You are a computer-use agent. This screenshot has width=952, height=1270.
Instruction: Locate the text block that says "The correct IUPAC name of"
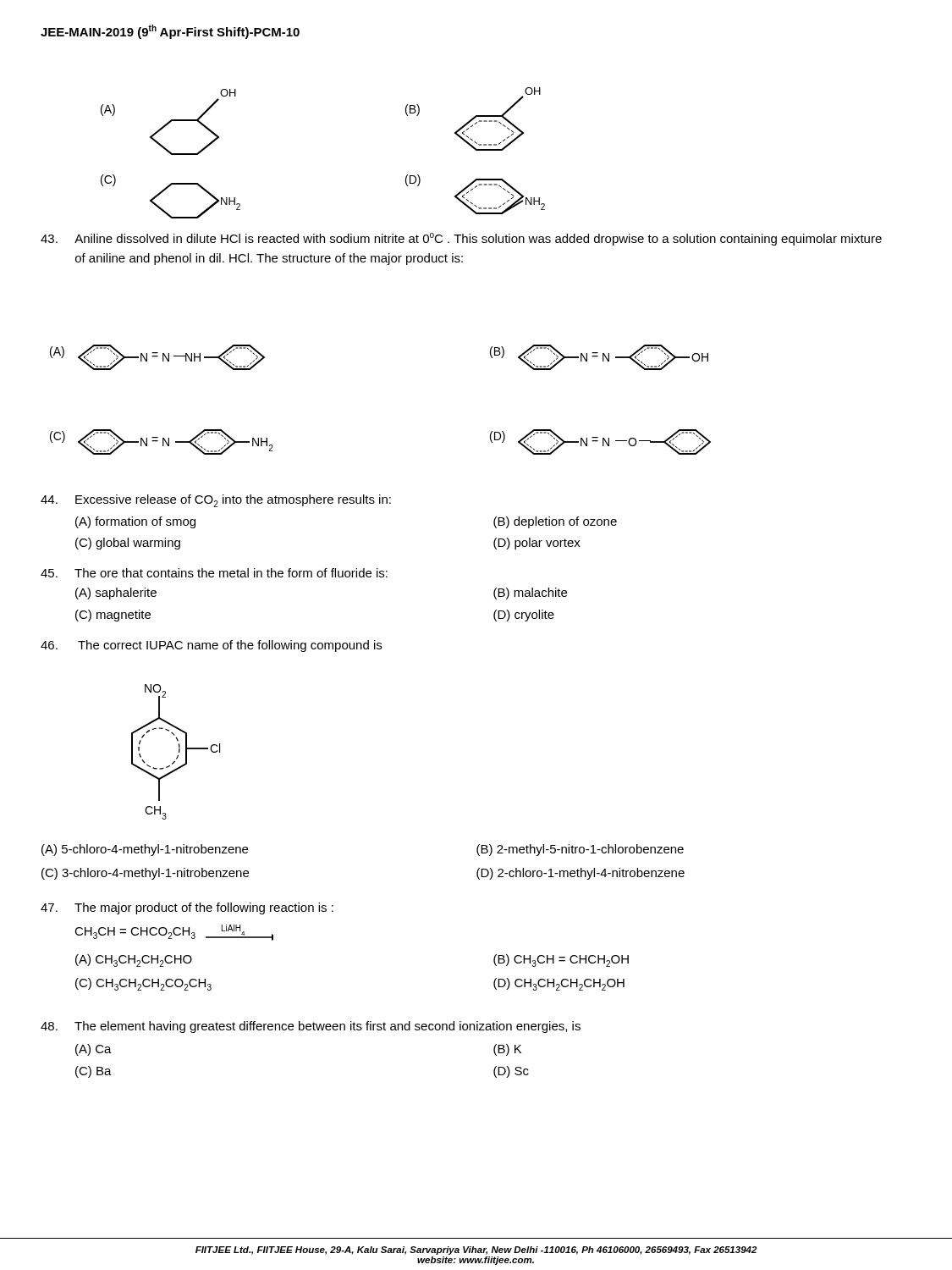pyautogui.click(x=211, y=645)
